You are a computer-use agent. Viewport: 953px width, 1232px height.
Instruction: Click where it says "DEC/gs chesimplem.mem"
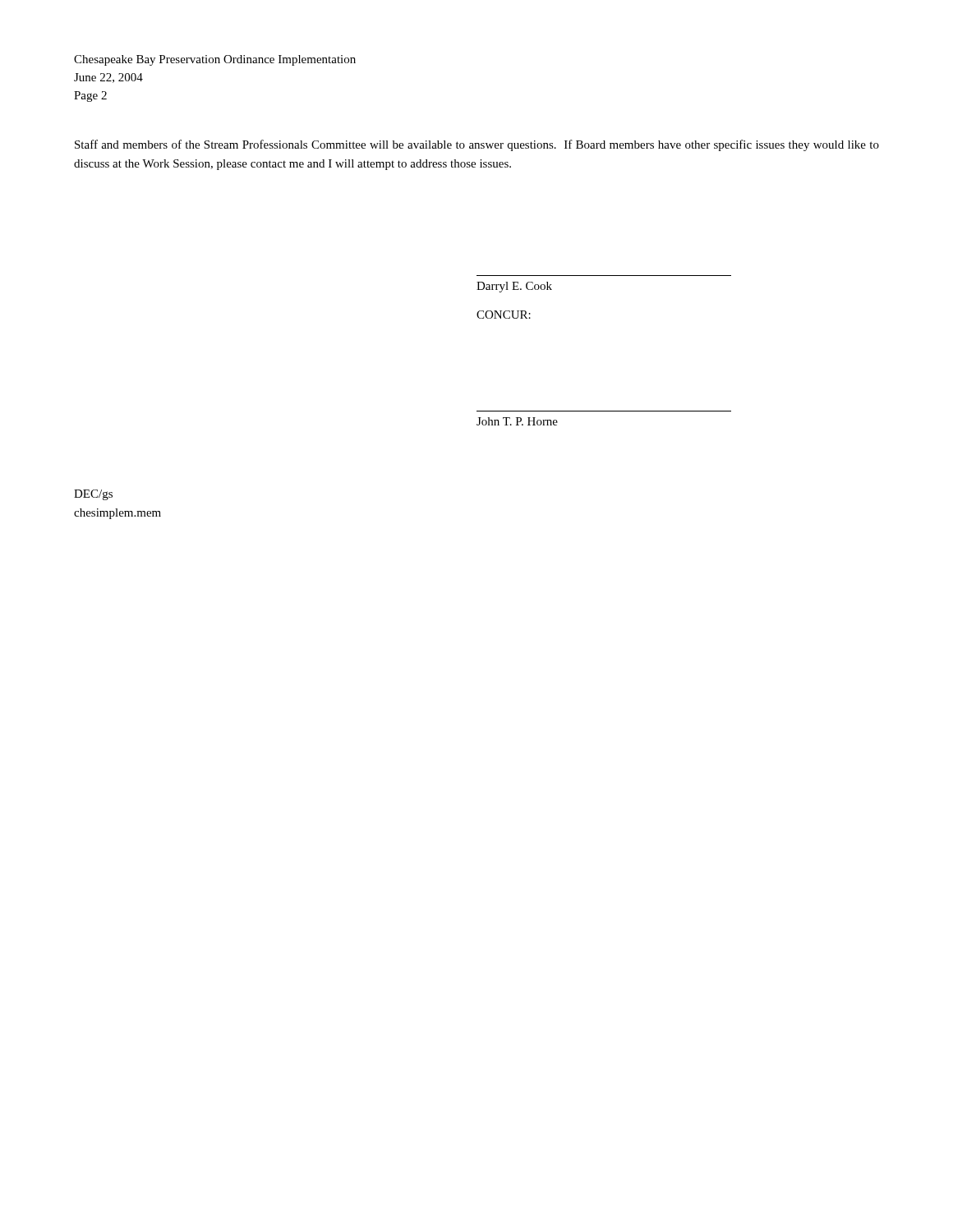(x=118, y=503)
